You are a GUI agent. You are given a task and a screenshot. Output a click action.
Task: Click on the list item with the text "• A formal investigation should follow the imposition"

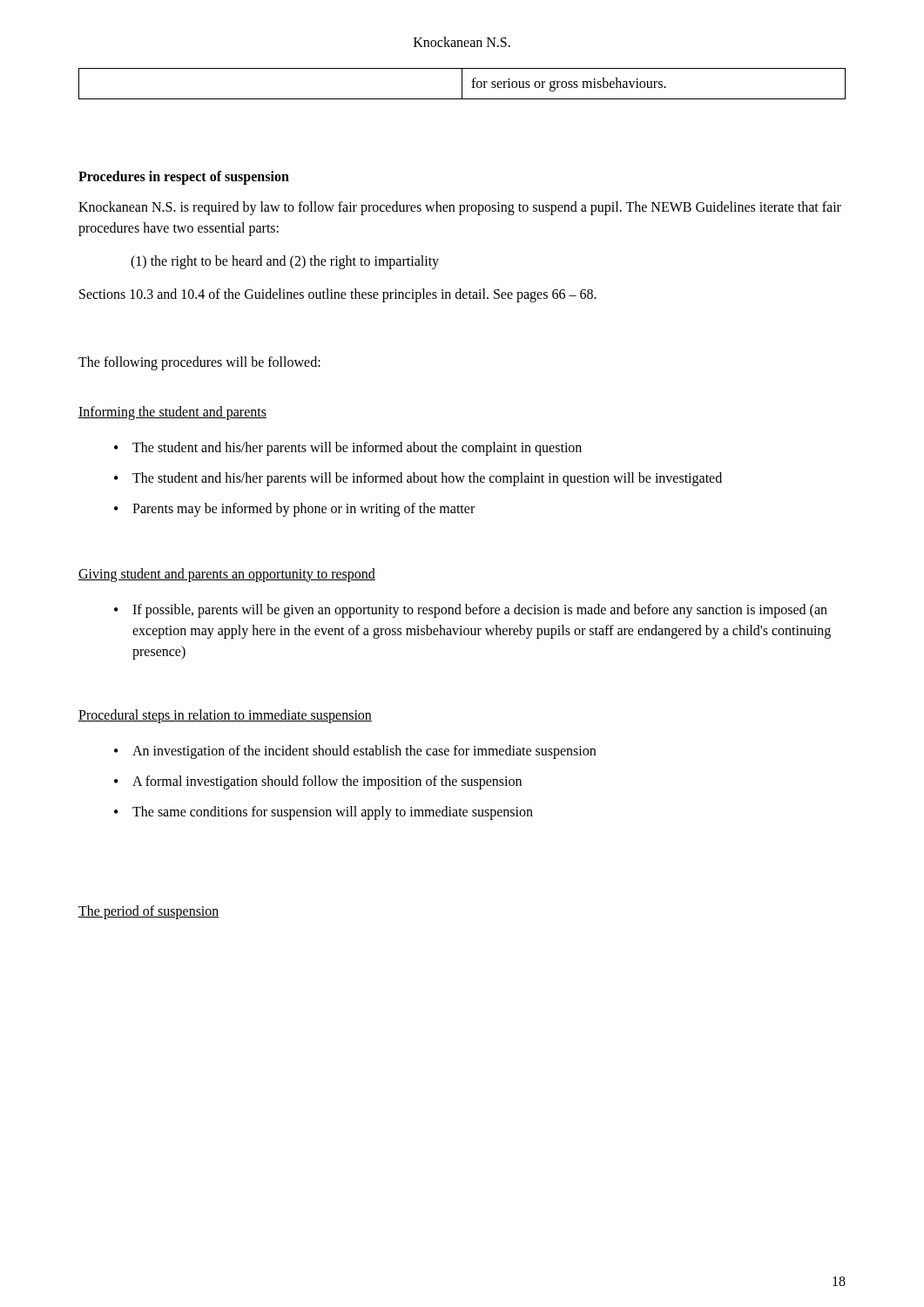[x=479, y=782]
